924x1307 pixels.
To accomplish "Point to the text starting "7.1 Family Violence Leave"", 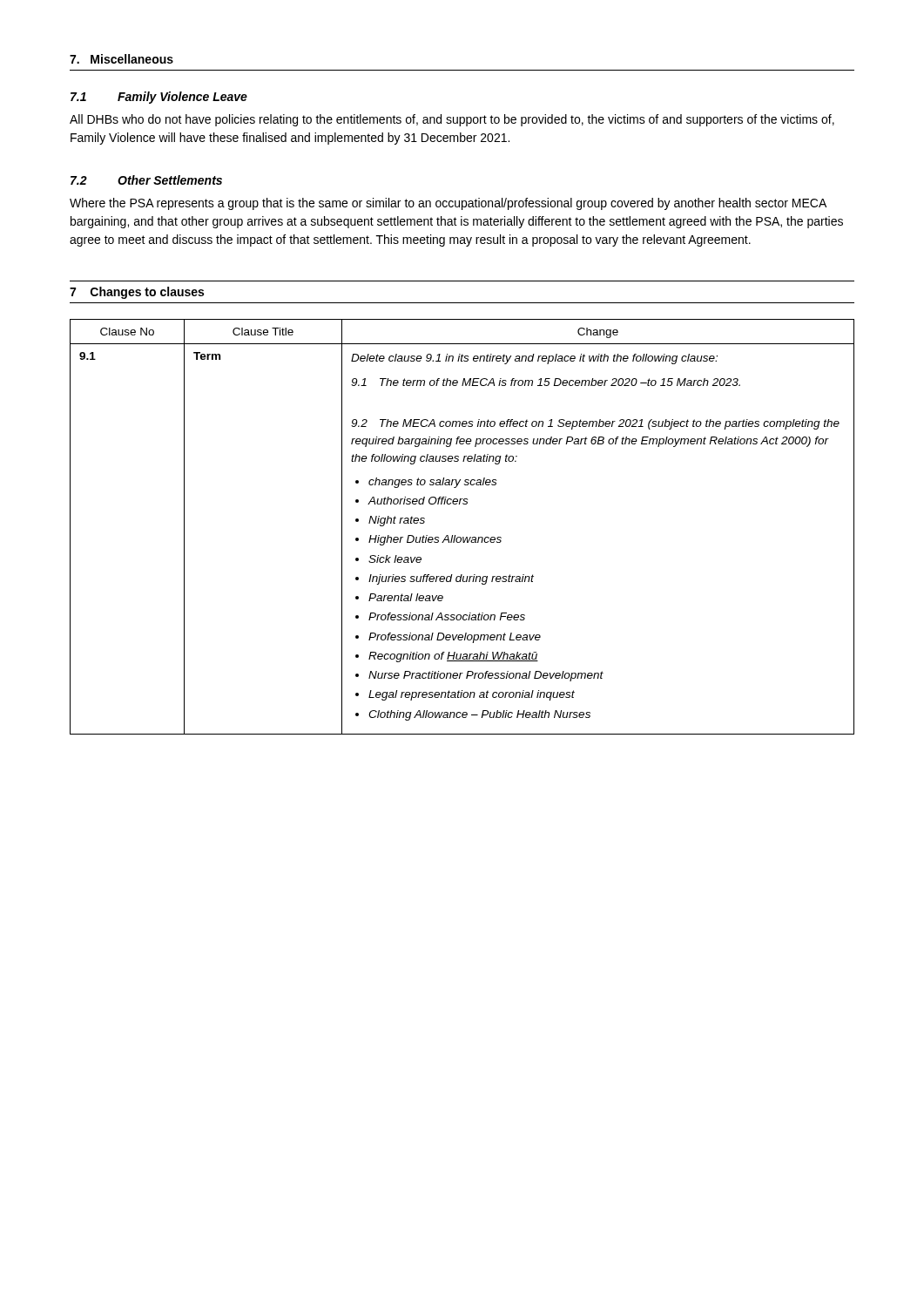I will pyautogui.click(x=158, y=97).
